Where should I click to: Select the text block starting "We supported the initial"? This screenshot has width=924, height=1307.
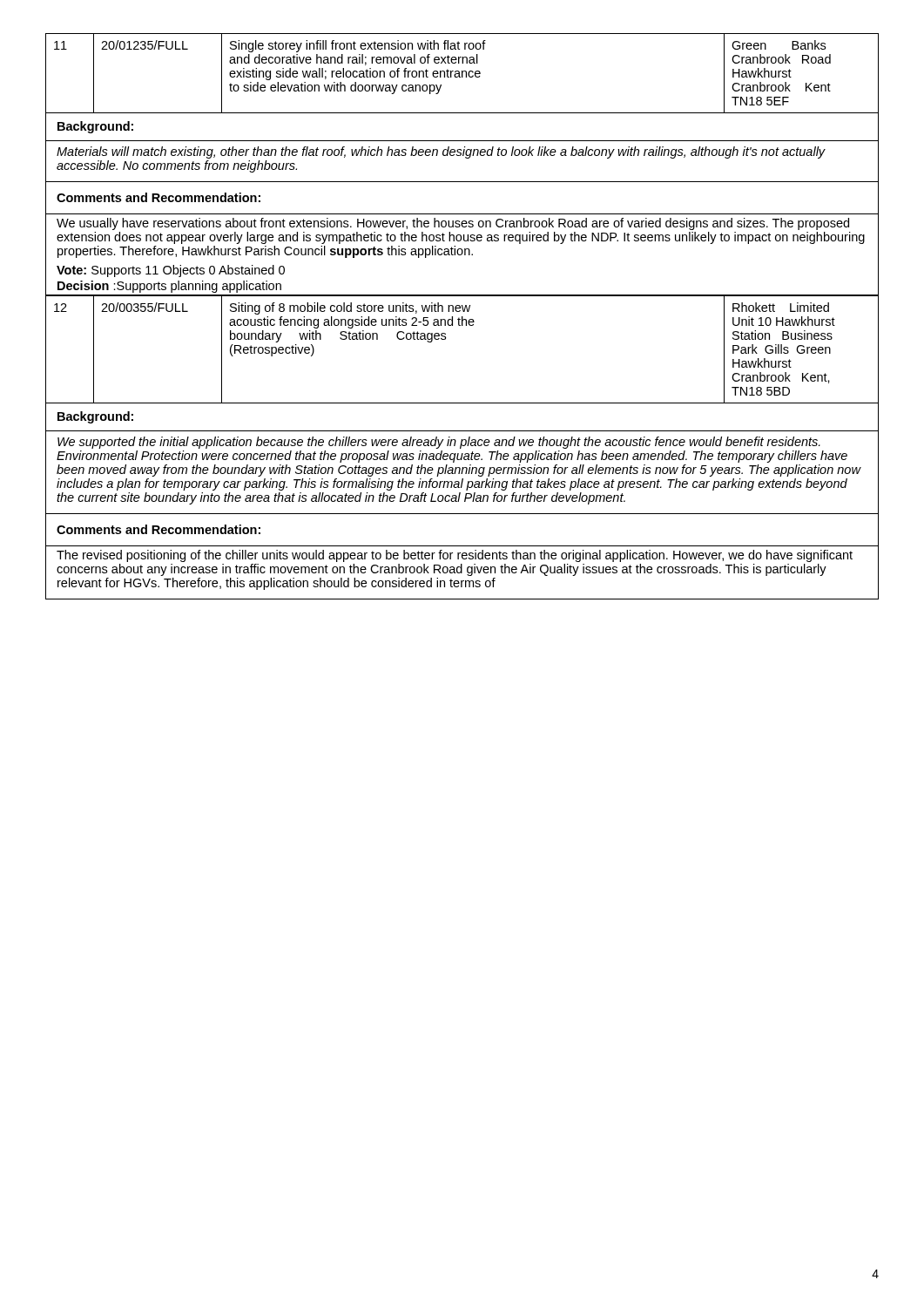[x=458, y=470]
